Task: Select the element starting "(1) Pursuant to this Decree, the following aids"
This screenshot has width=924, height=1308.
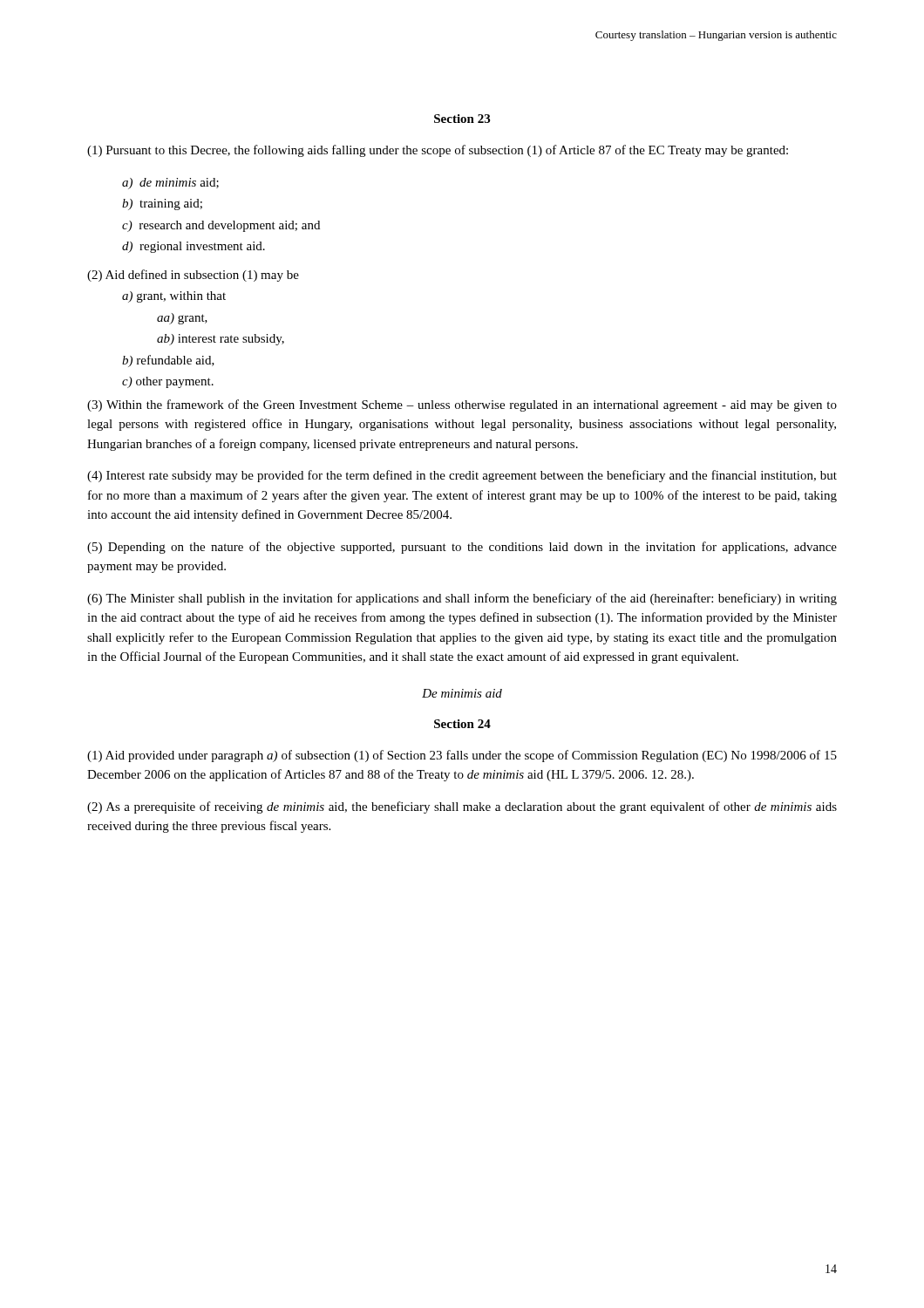Action: (438, 150)
